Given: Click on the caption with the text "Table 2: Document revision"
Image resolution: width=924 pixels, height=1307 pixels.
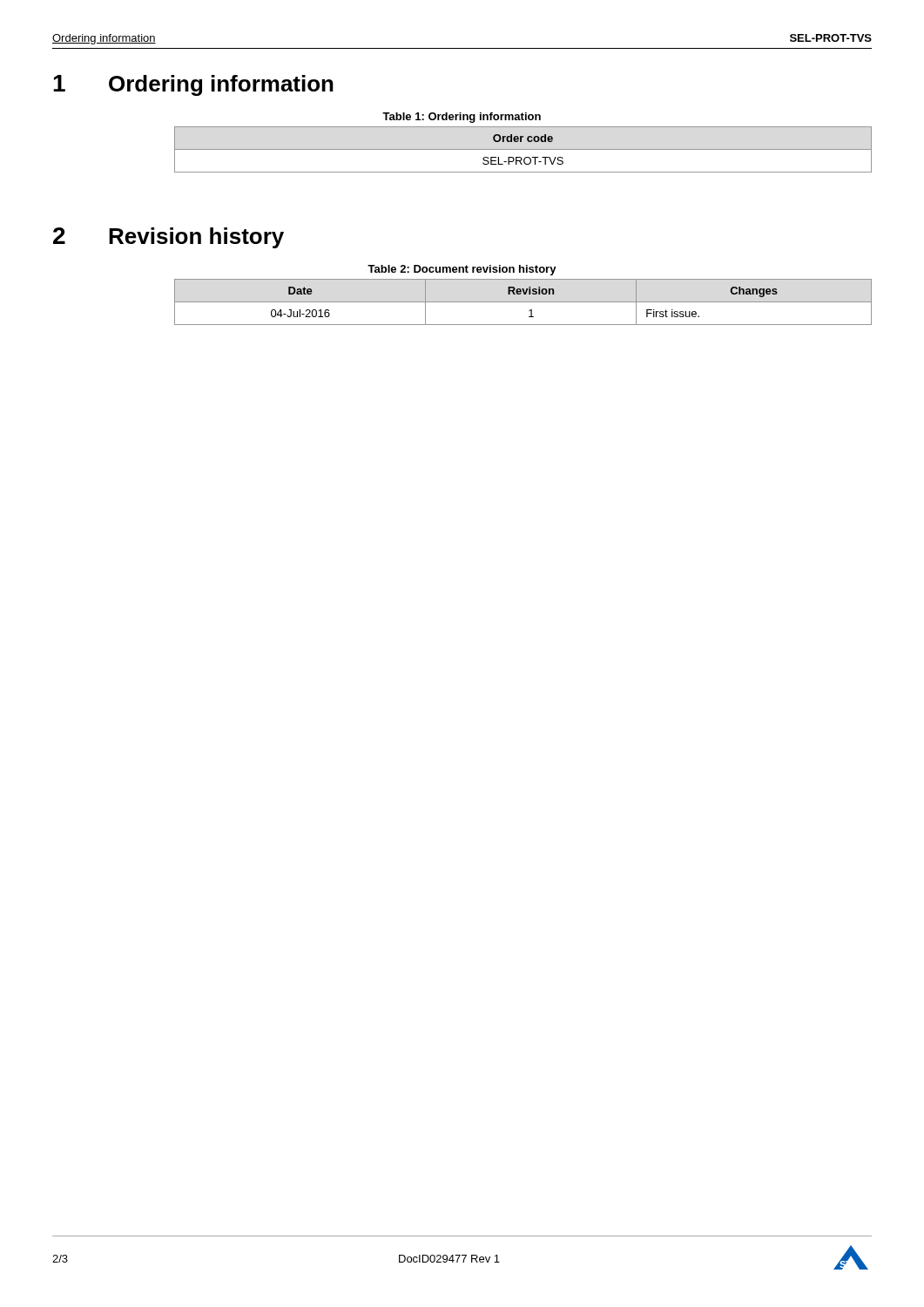Looking at the screenshot, I should (462, 269).
